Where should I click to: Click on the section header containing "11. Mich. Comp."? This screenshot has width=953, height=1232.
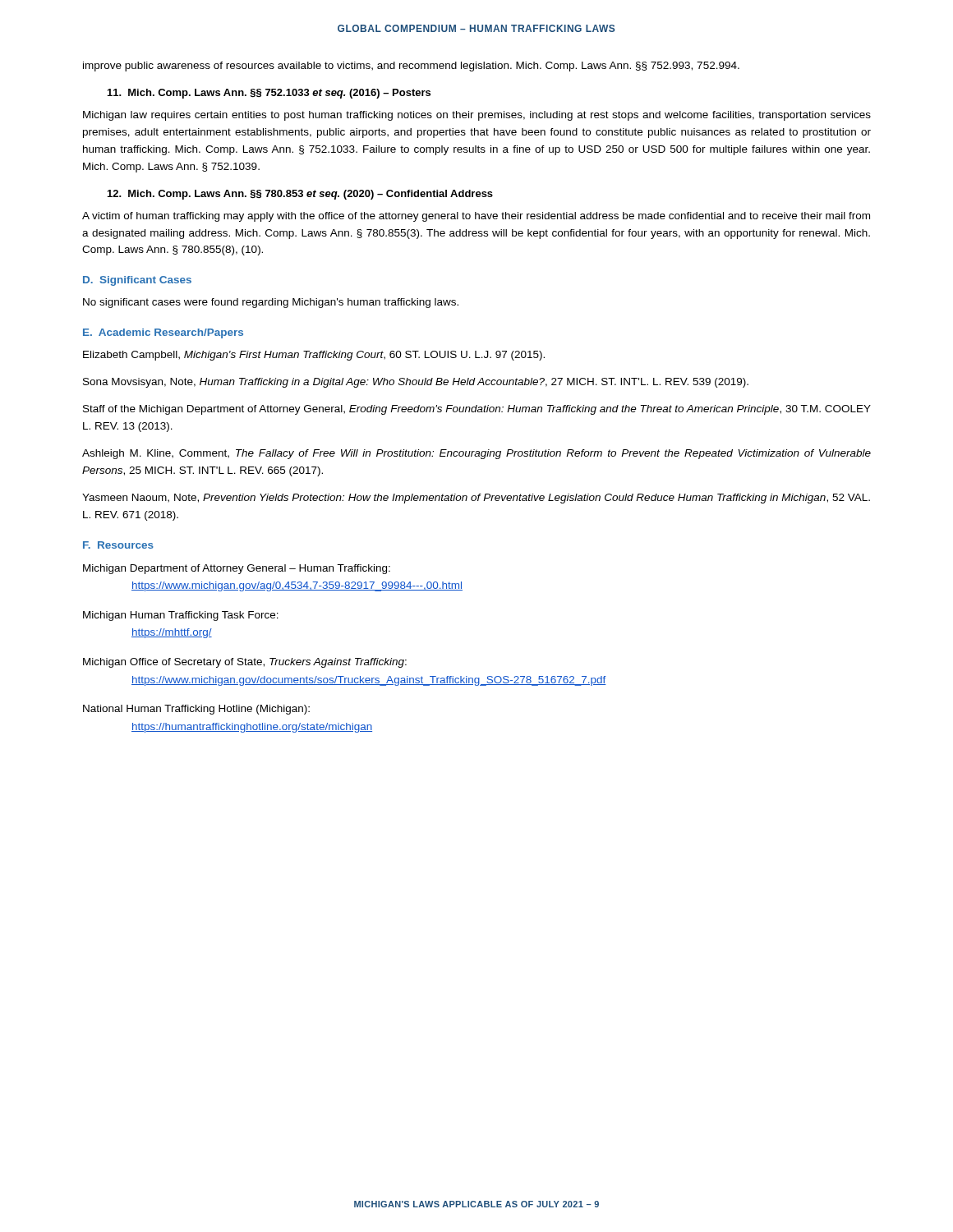(x=269, y=92)
